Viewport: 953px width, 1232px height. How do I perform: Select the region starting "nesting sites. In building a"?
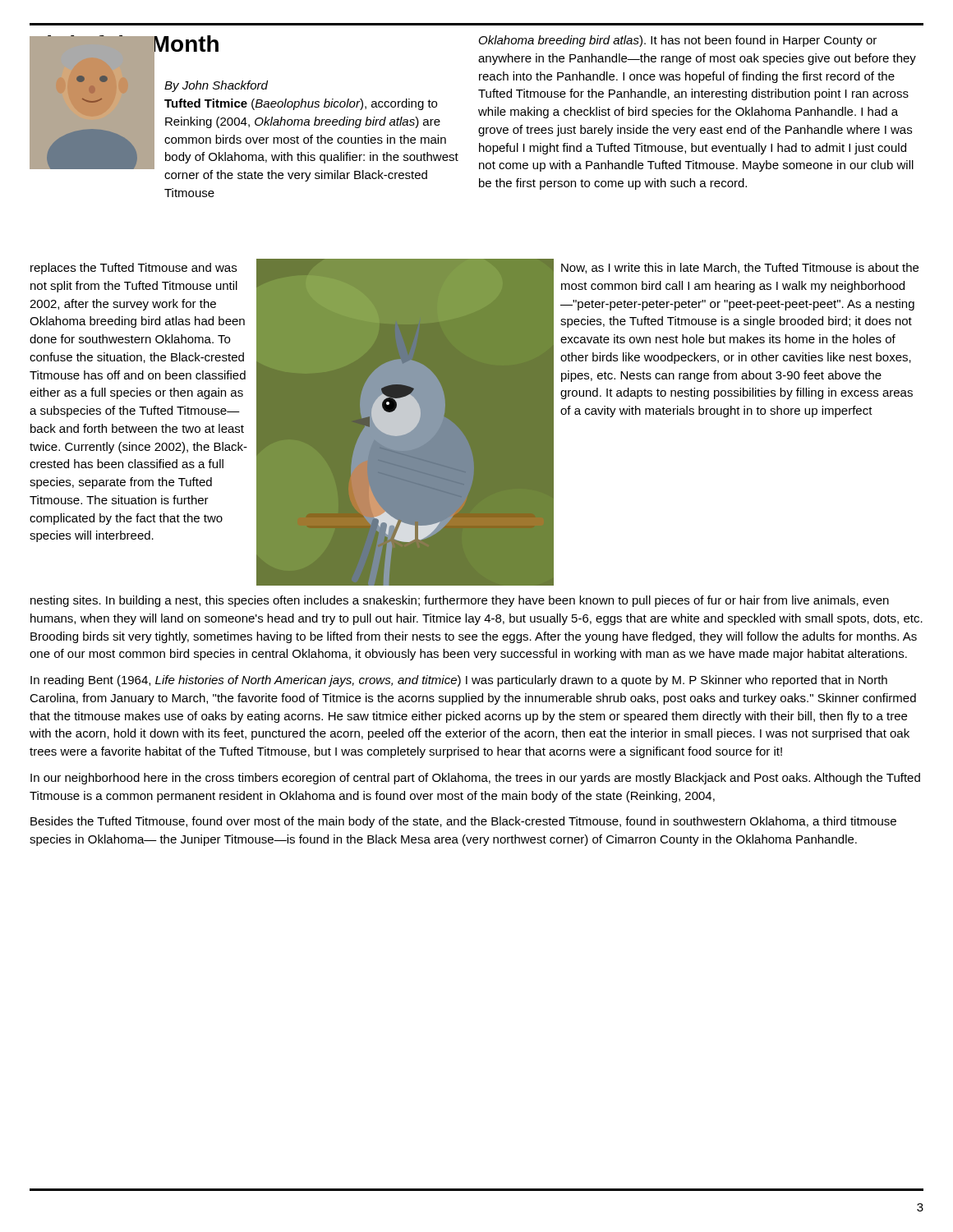tap(476, 720)
